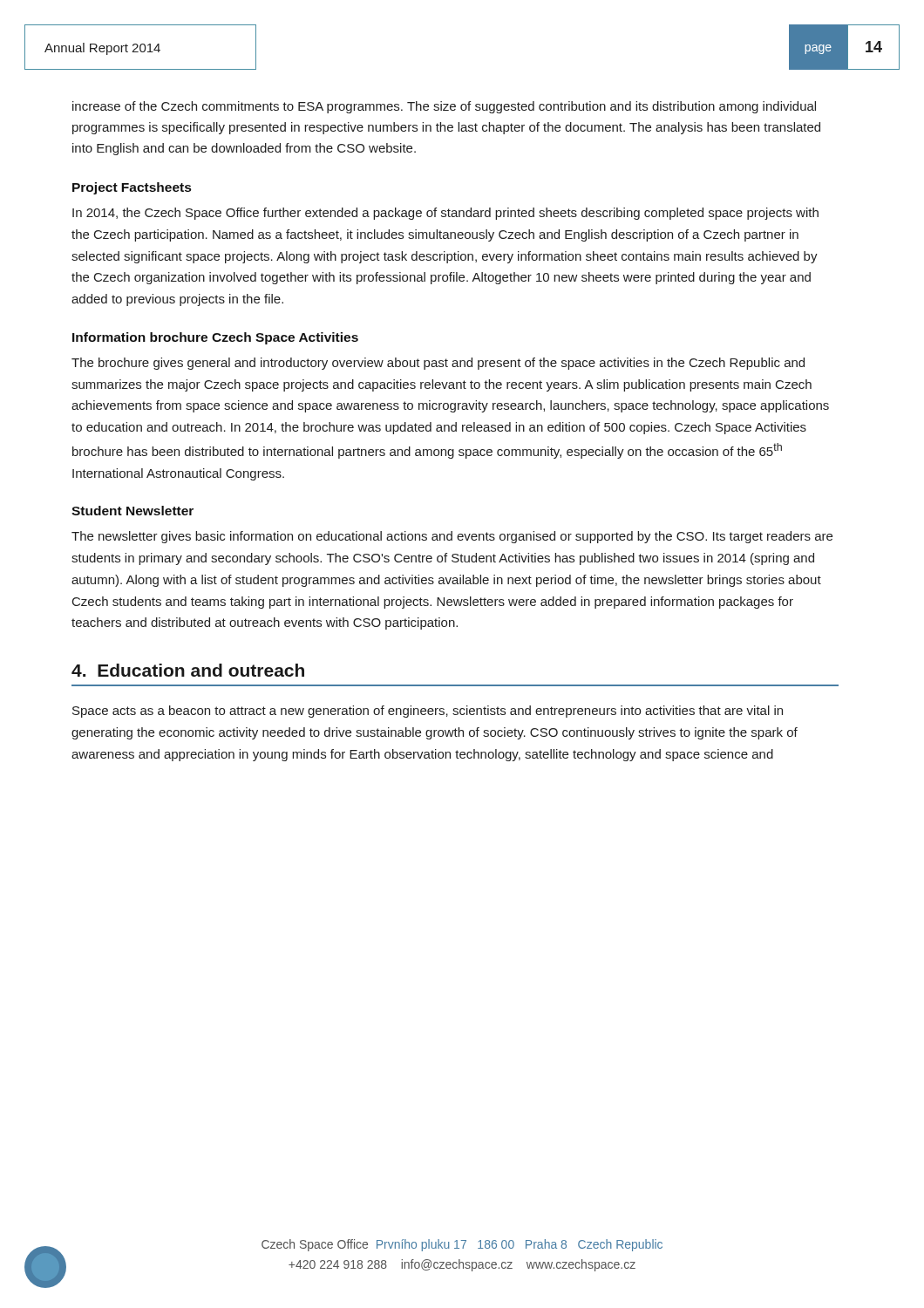Locate the section header containing "Information brochure Czech Space Activities"
This screenshot has height=1308, width=924.
click(215, 337)
